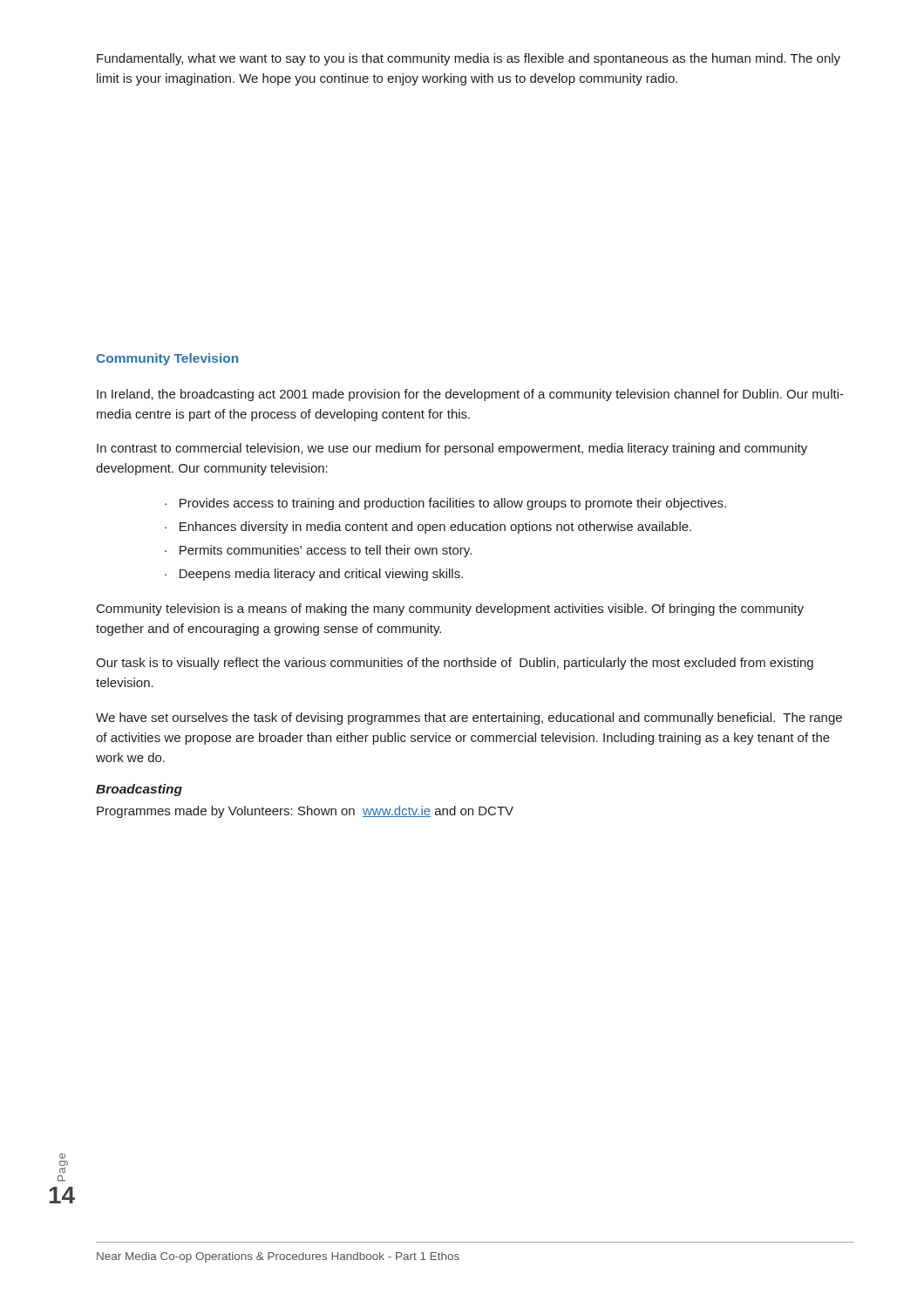Click on the text block that says "Our task is"
The image size is (924, 1308).
(x=455, y=672)
